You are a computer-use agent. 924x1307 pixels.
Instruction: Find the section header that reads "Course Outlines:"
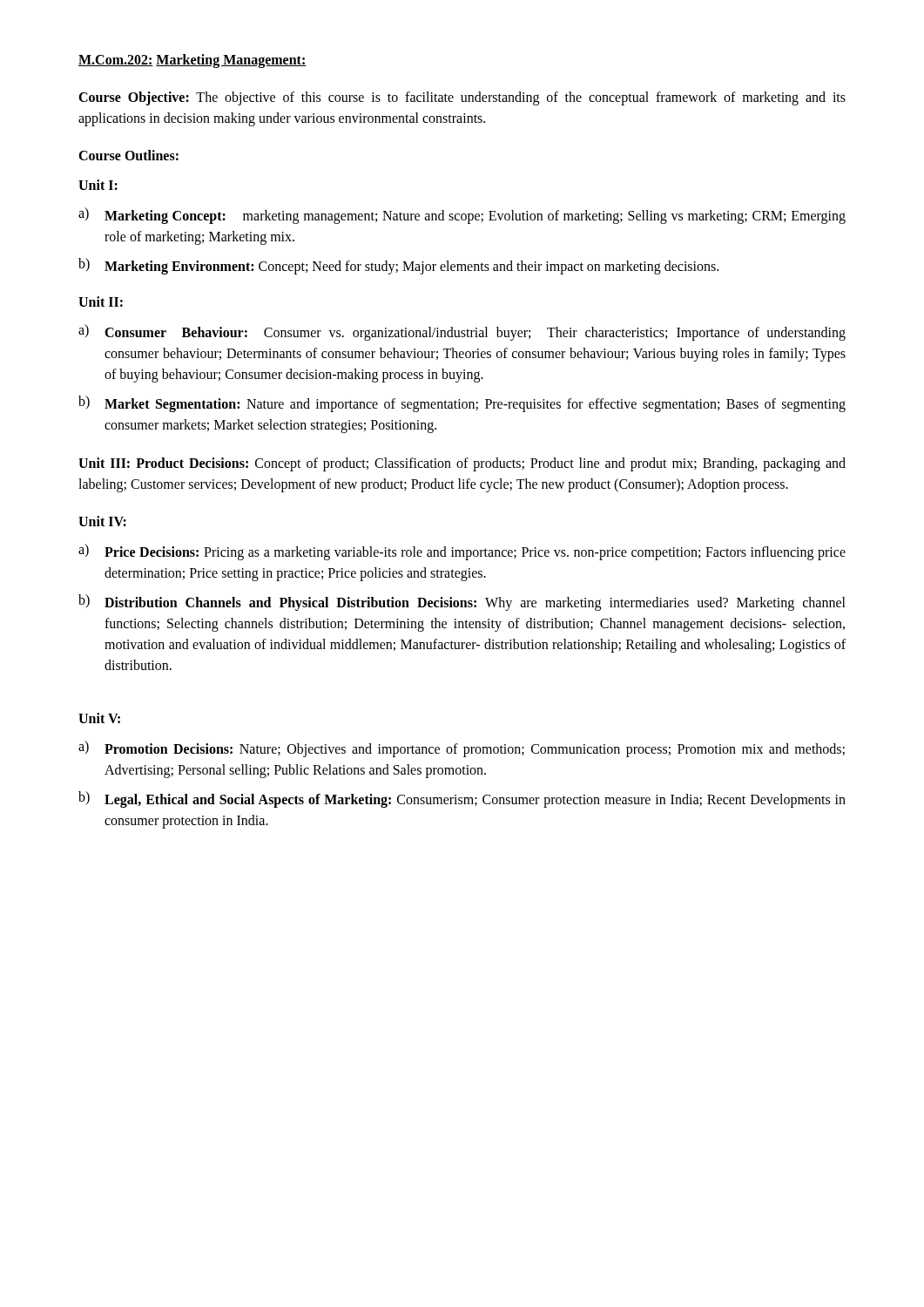[x=129, y=156]
